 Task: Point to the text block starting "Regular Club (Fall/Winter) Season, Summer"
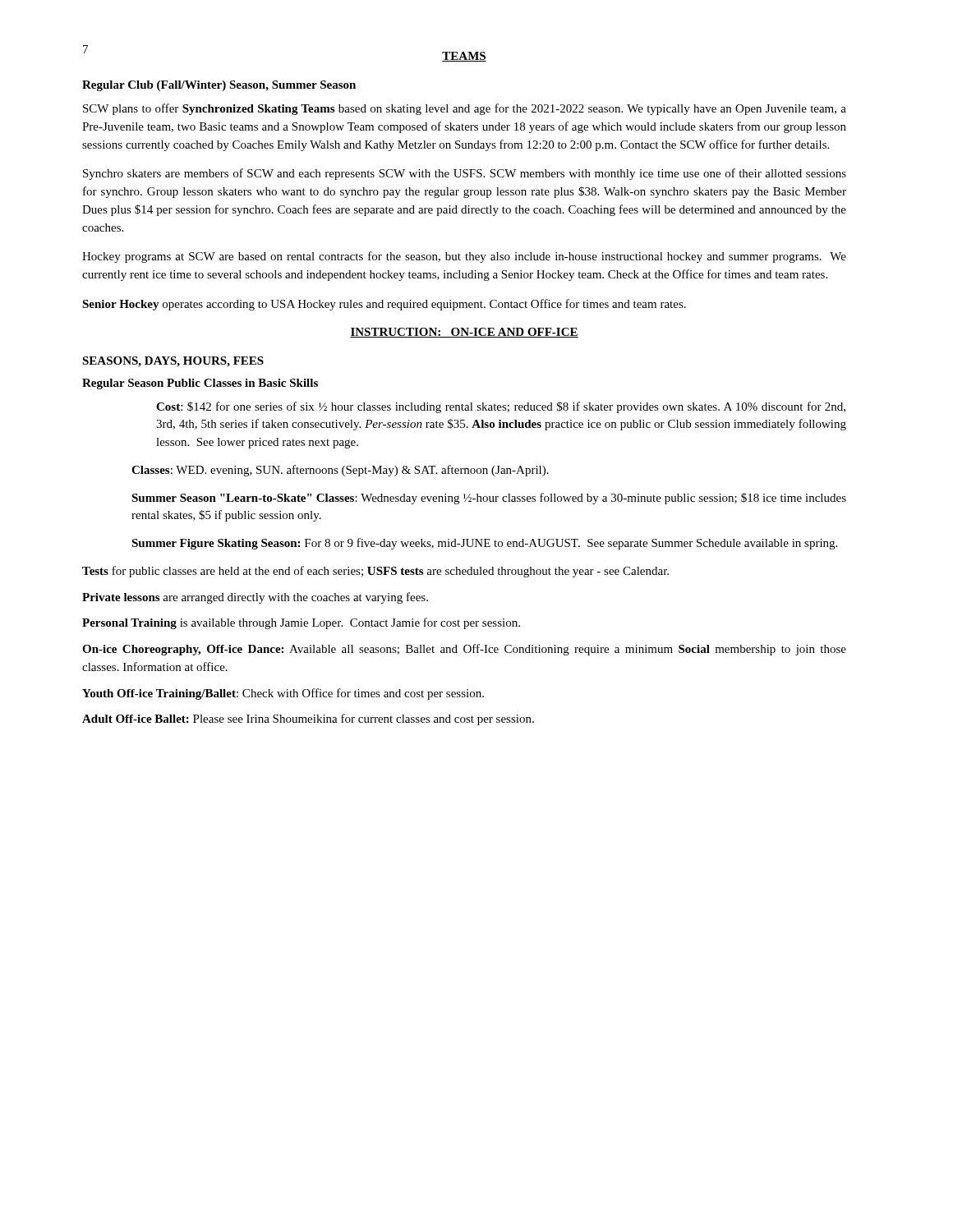coord(219,86)
